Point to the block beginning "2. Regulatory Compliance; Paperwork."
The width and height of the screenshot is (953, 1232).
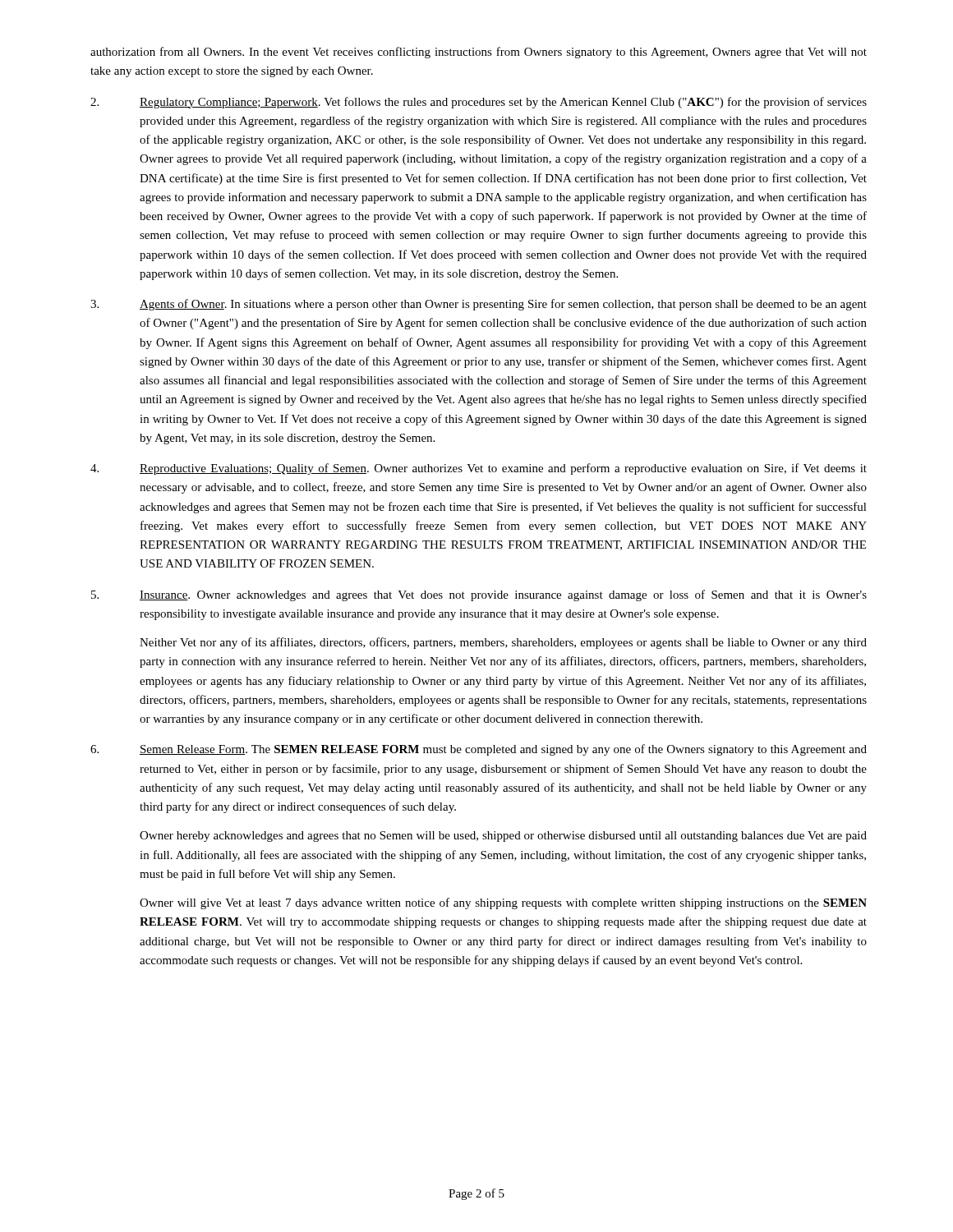coord(479,188)
